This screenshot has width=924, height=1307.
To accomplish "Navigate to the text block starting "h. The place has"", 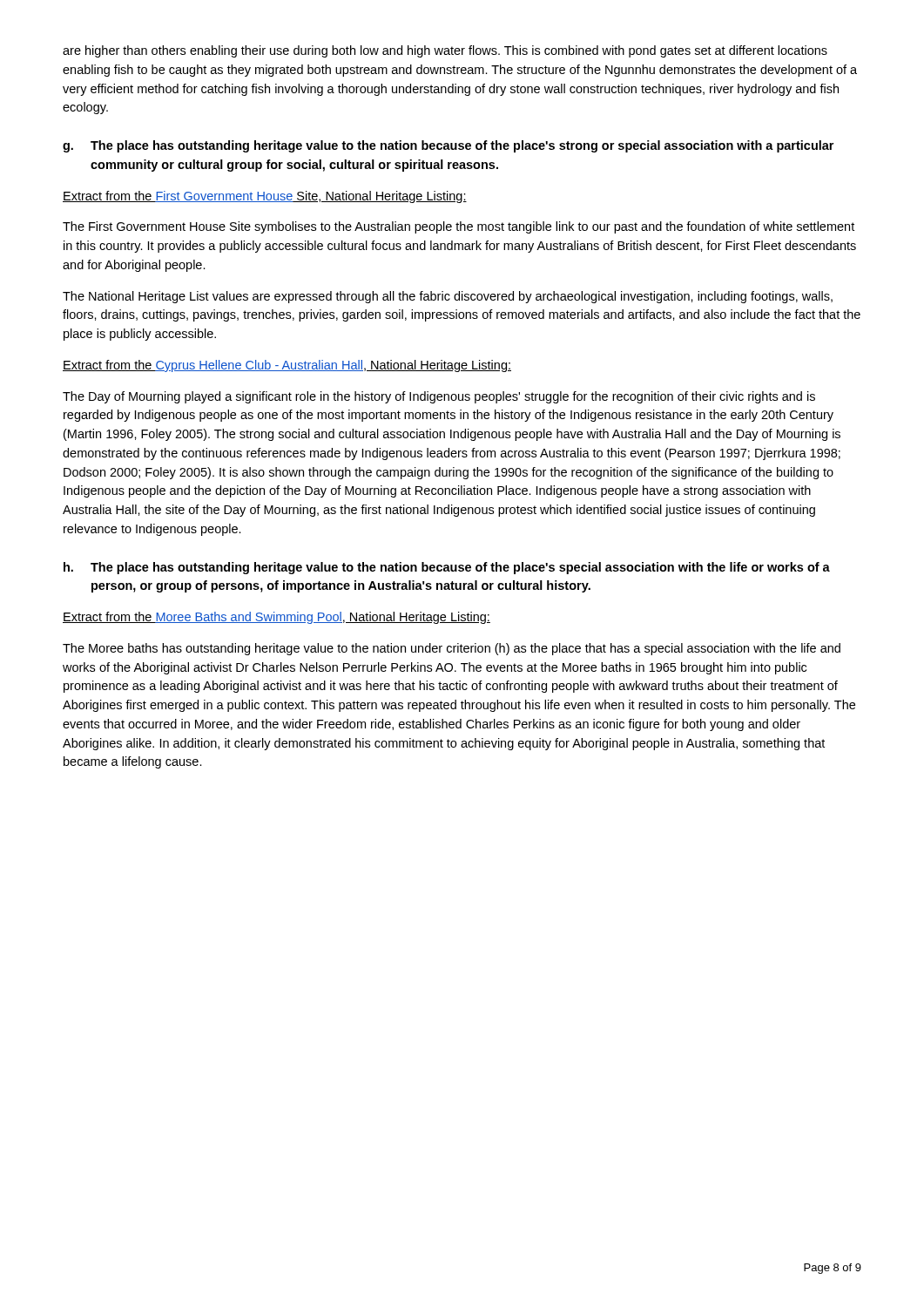I will pos(462,577).
